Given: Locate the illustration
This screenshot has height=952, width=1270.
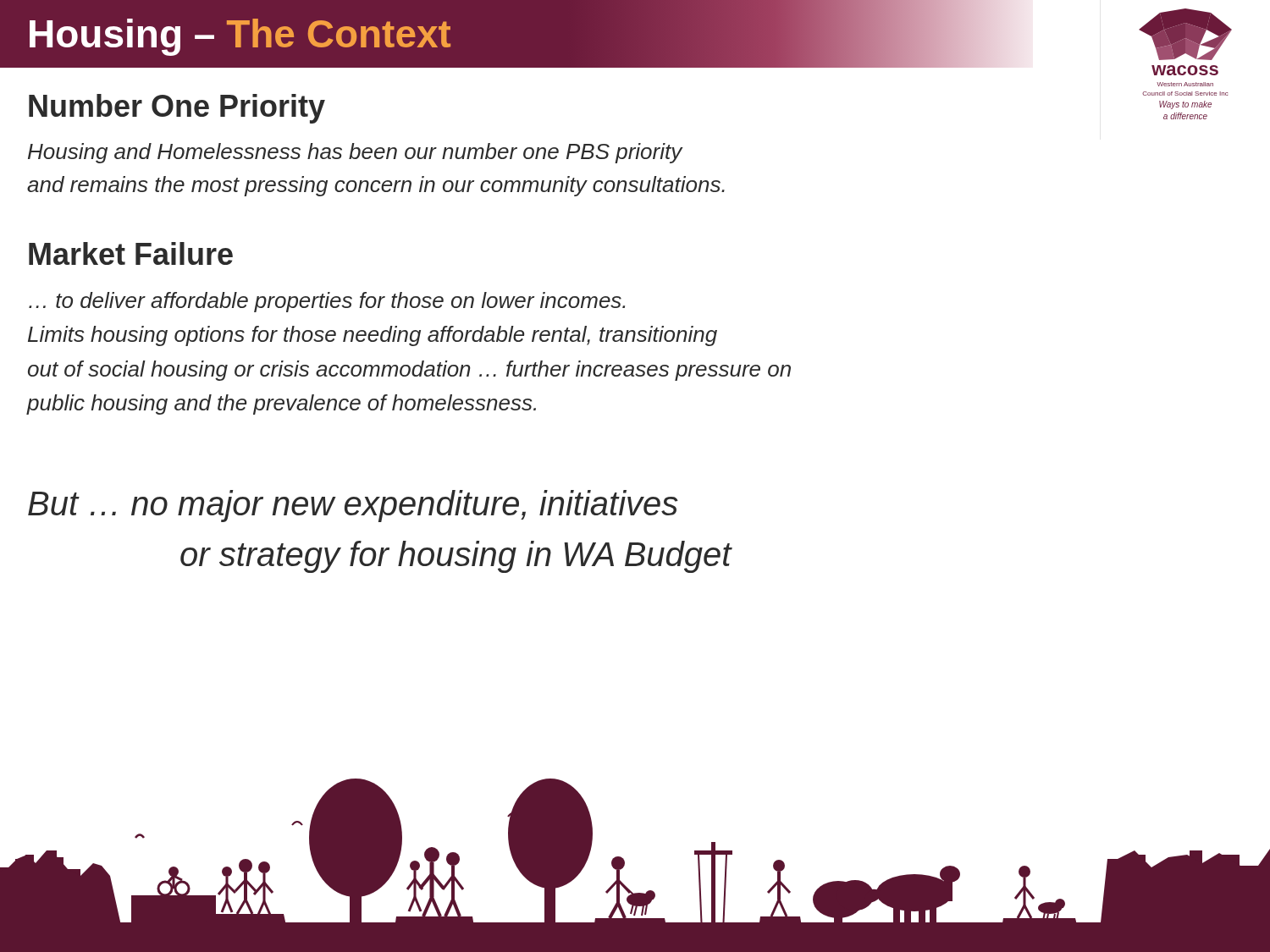Looking at the screenshot, I should tap(635, 863).
